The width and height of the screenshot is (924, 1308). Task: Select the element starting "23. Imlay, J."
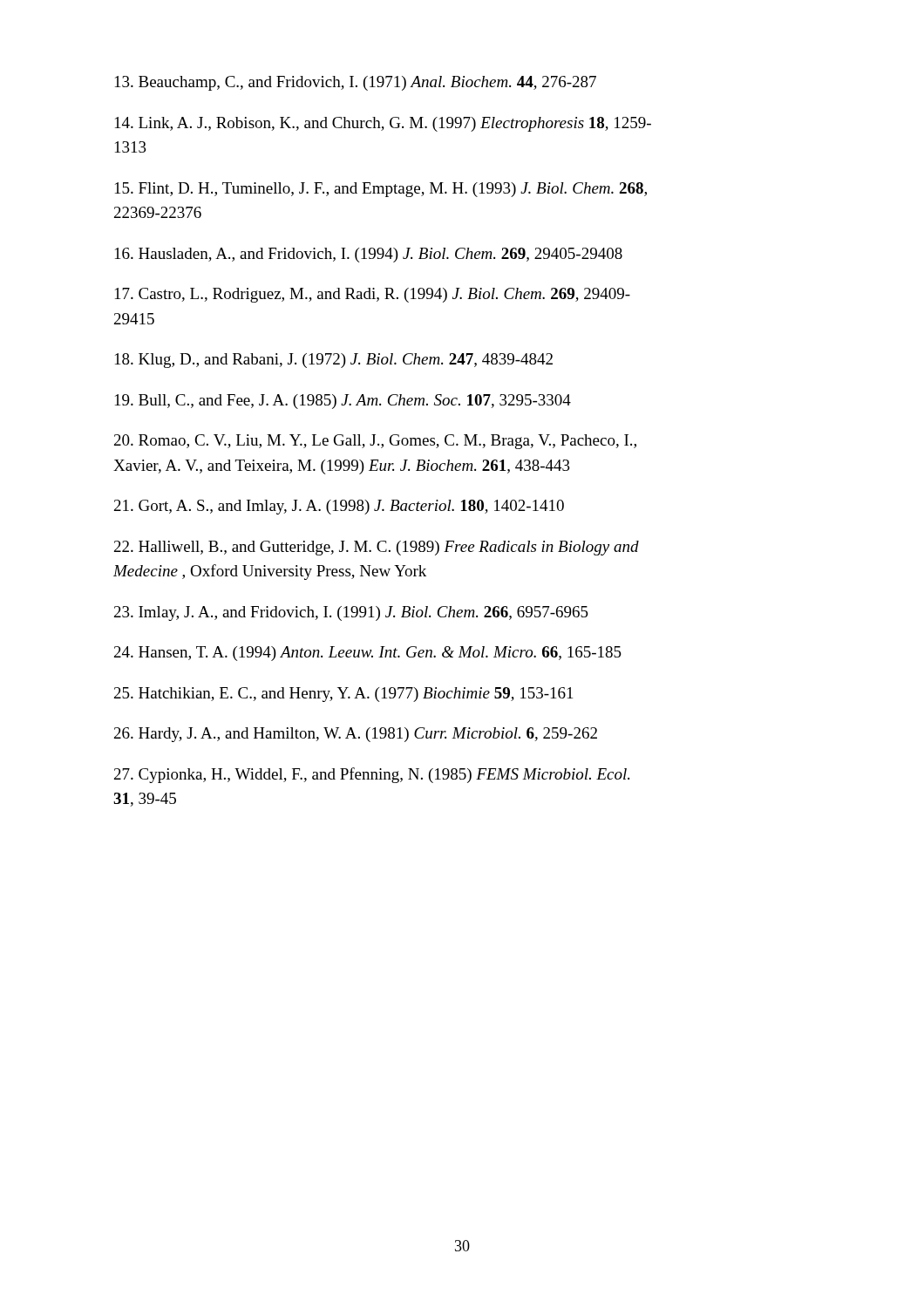351,611
